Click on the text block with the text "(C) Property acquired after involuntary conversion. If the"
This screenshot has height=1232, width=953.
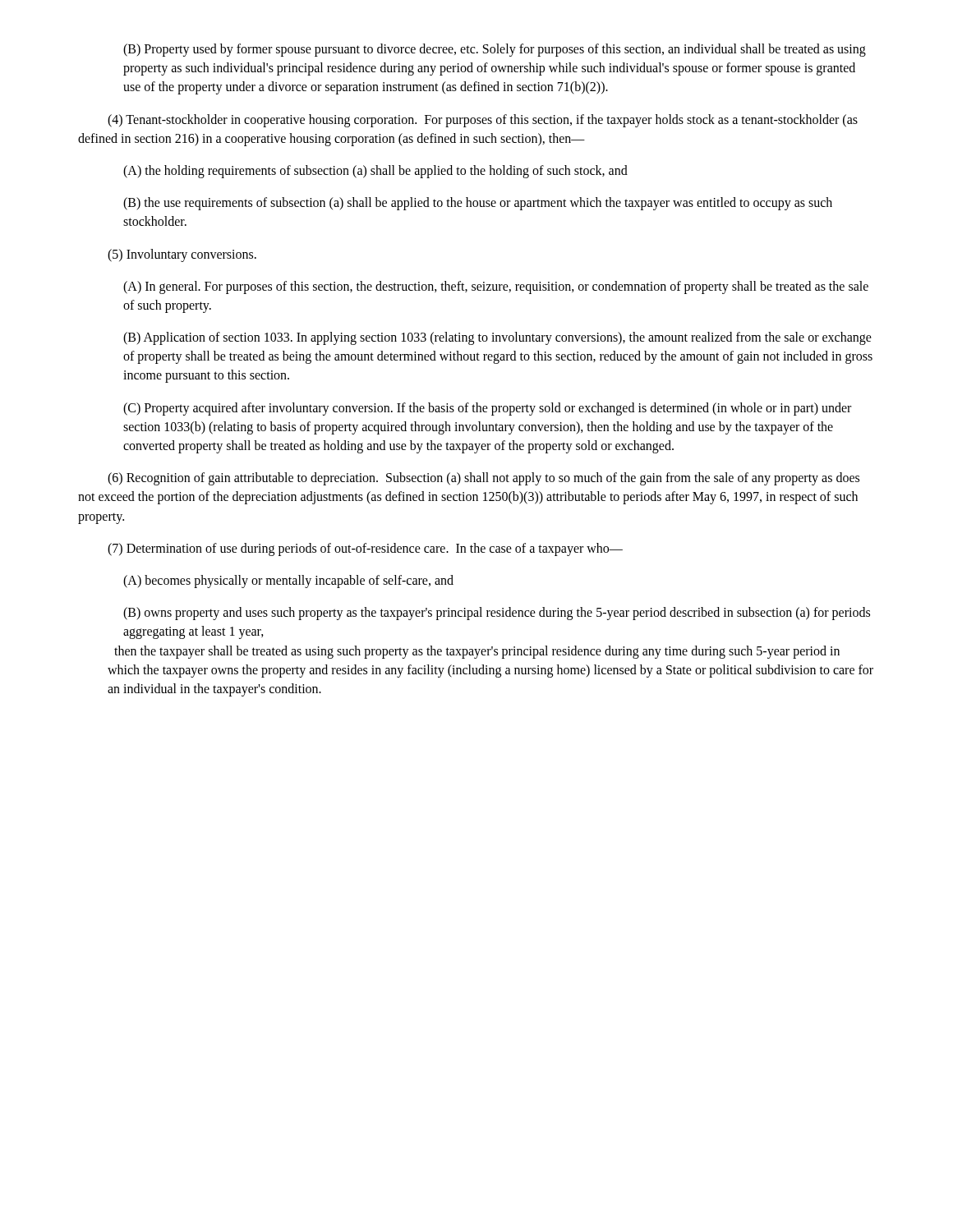click(499, 427)
